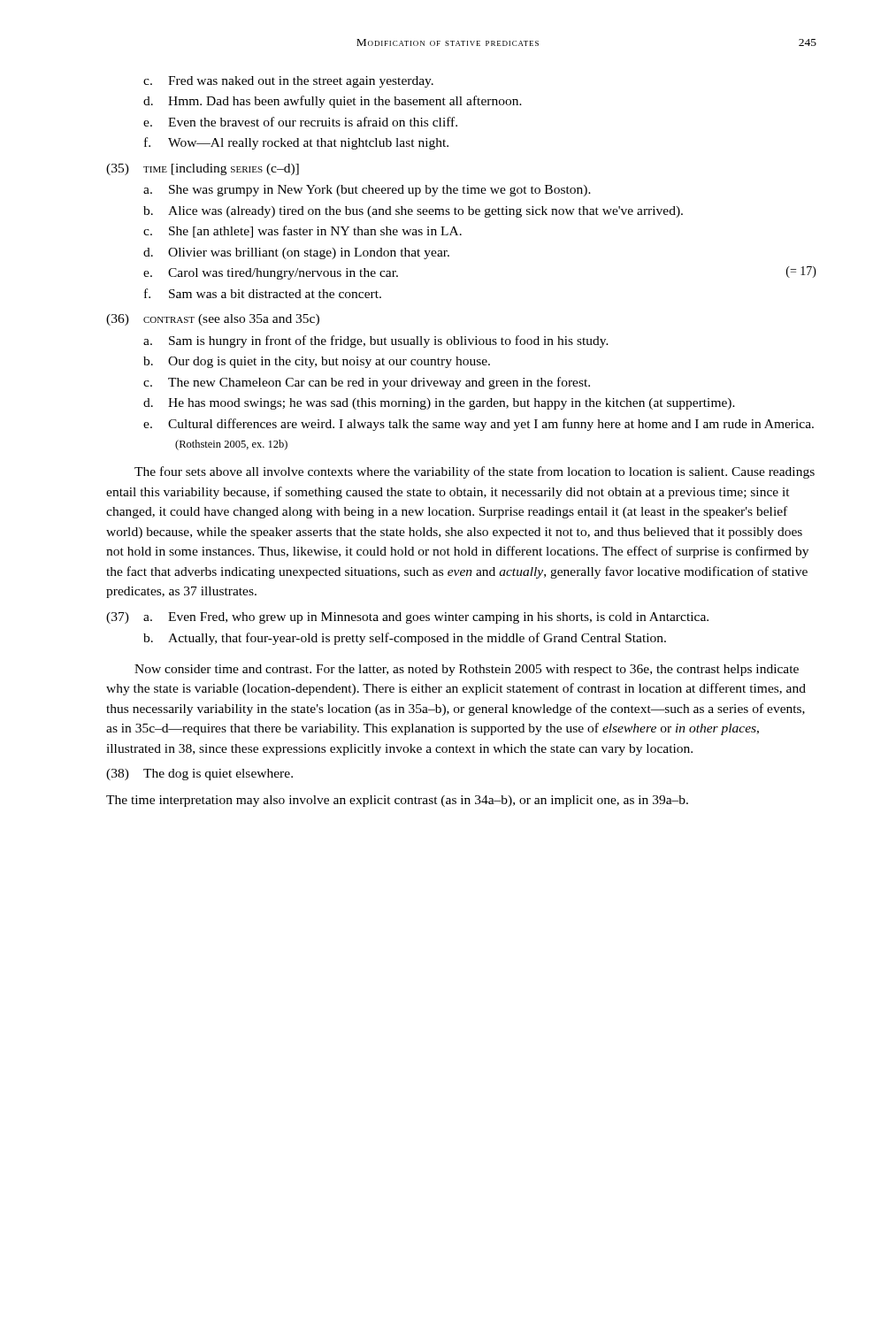Point to the block beginning "f. Wow—Al really rocked"
896x1327 pixels.
click(296, 143)
